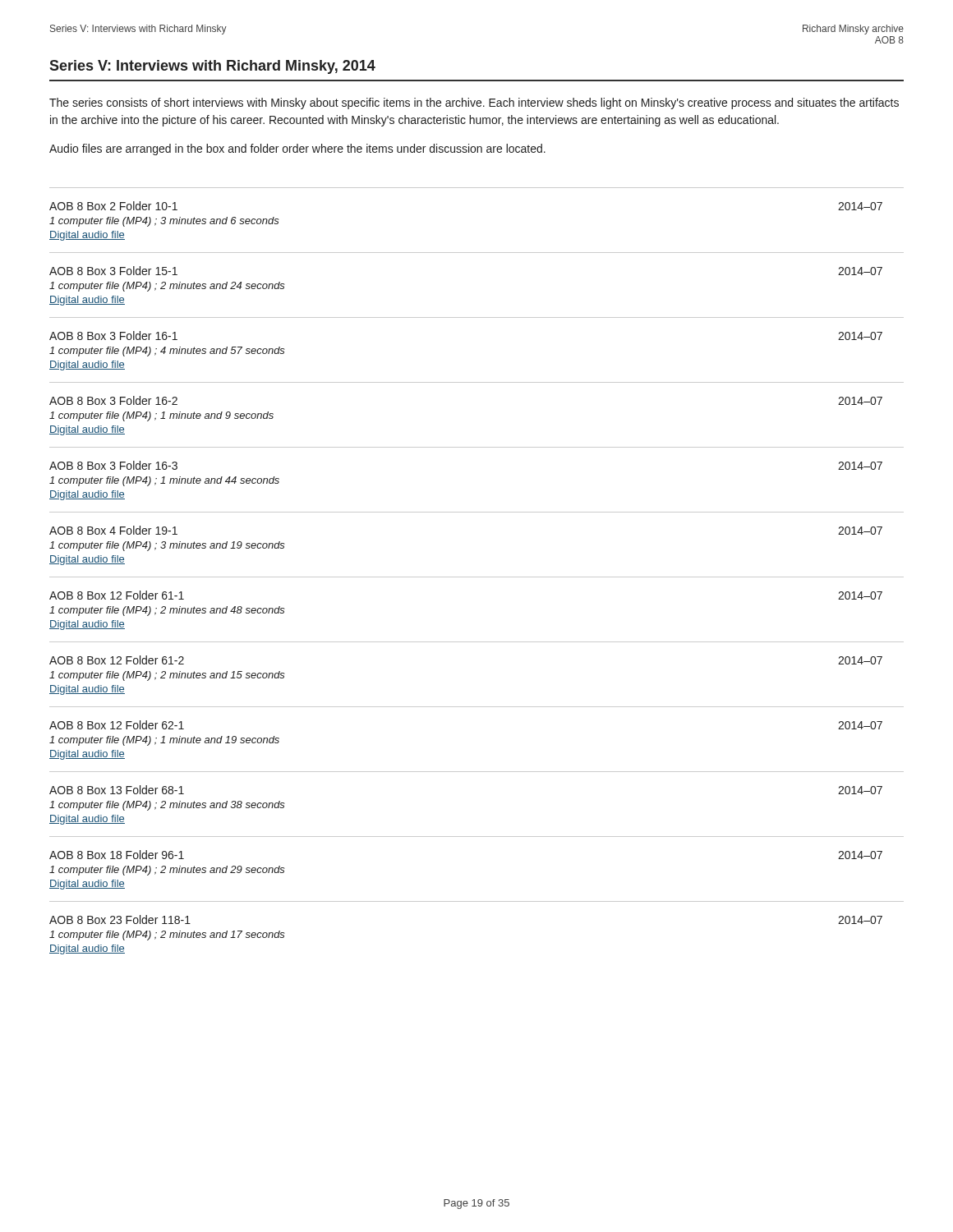Viewport: 953px width, 1232px height.
Task: Find the list item that reads "AOB 8 Box 12 Folder 61-1"
Action: pyautogui.click(x=117, y=593)
